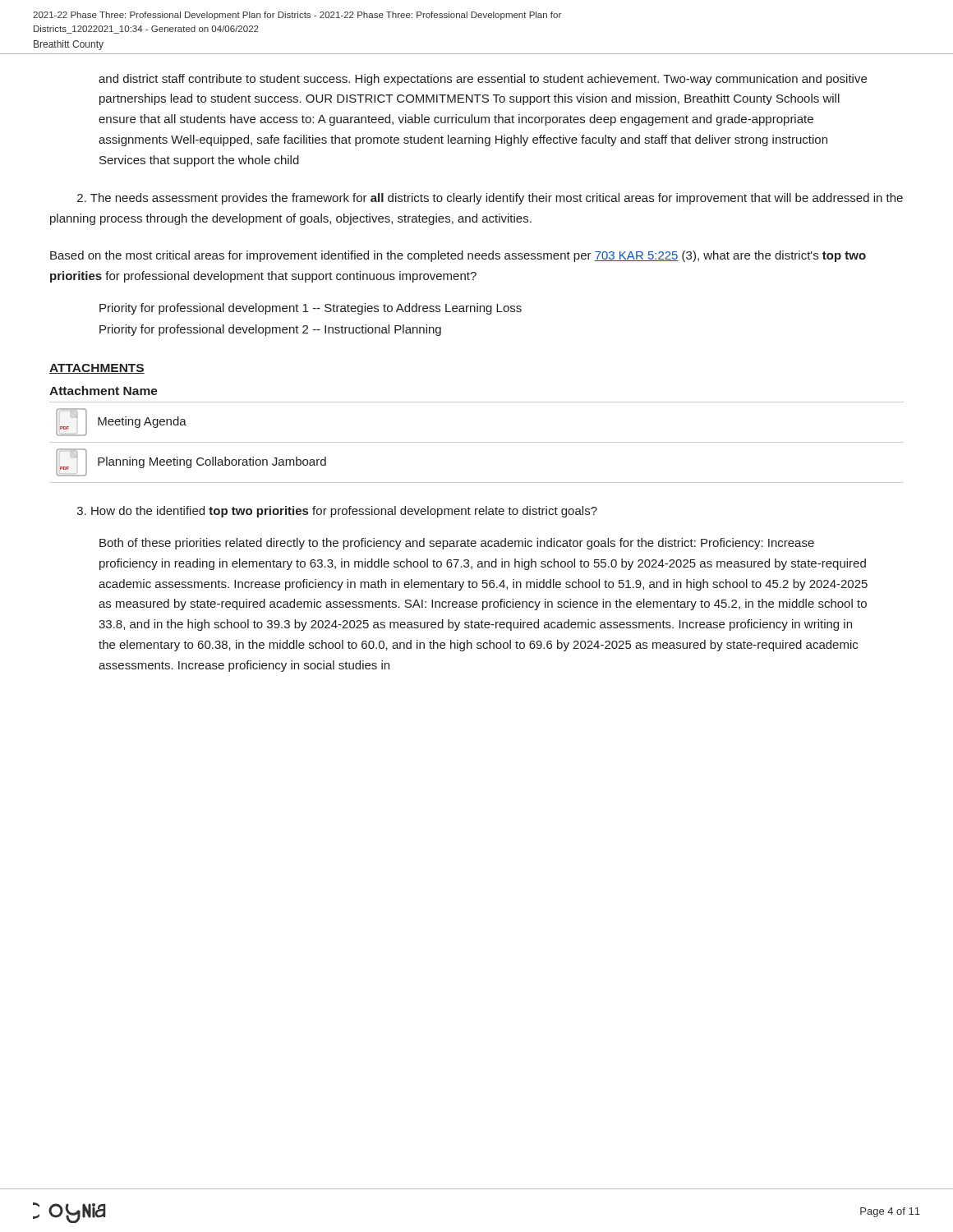Select the text block that reads "and district staff contribute to student"
953x1232 pixels.
pyautogui.click(x=483, y=119)
